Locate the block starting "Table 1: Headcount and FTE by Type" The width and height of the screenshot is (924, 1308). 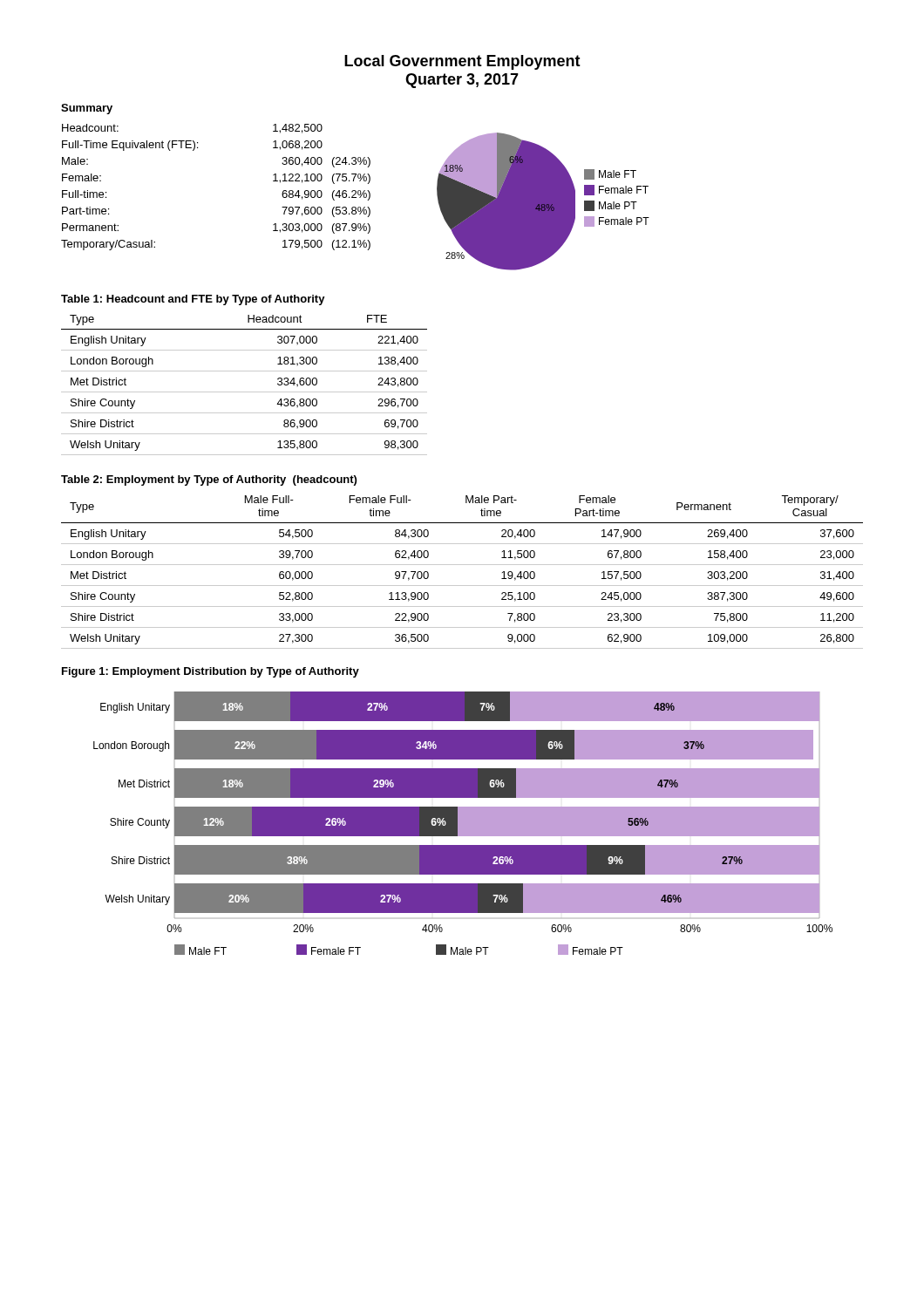[193, 299]
